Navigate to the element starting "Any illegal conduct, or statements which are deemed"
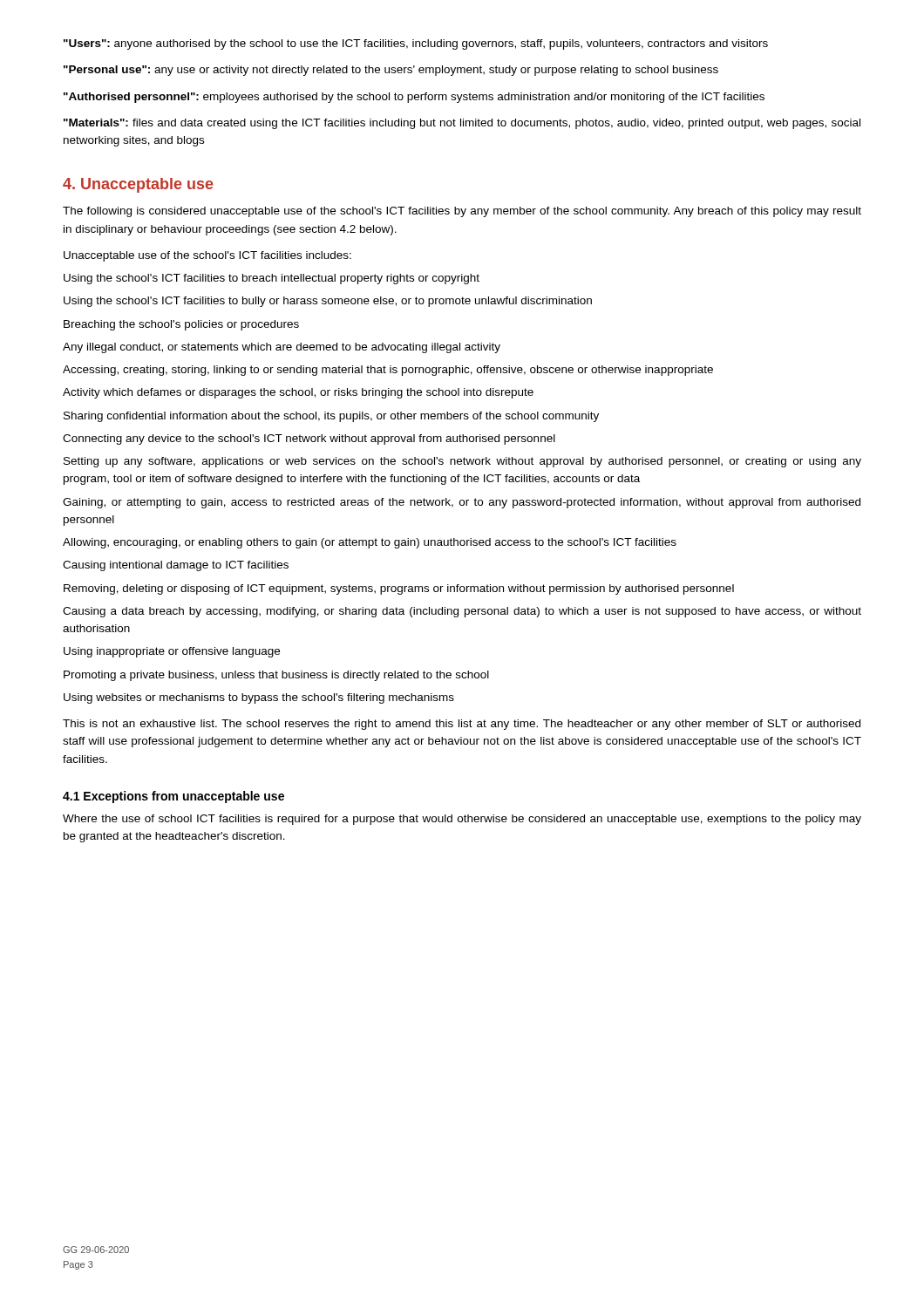The image size is (924, 1308). (282, 346)
